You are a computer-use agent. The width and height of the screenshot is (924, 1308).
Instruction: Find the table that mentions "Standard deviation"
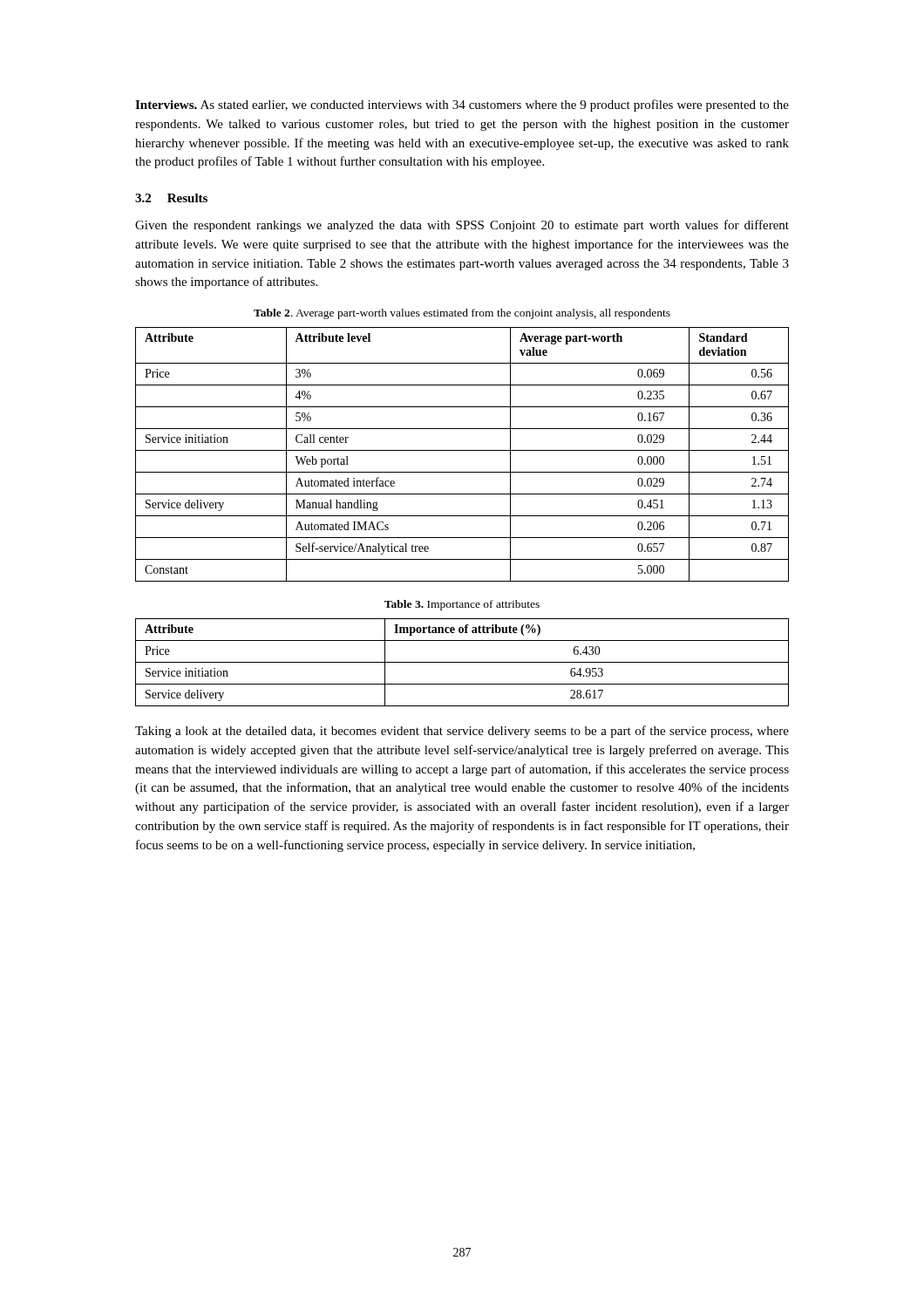click(462, 454)
